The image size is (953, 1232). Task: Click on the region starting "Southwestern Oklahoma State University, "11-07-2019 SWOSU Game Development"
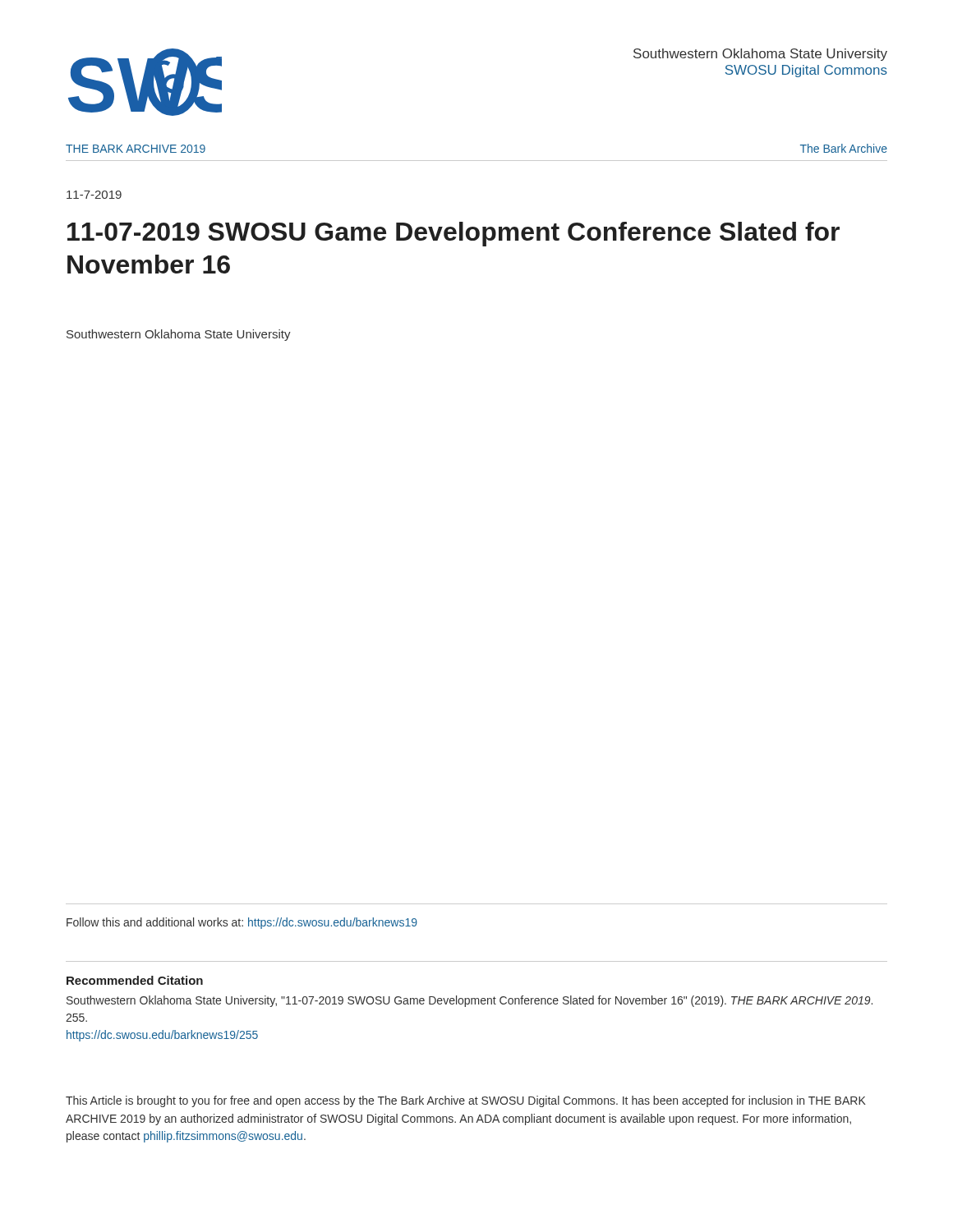point(470,1001)
